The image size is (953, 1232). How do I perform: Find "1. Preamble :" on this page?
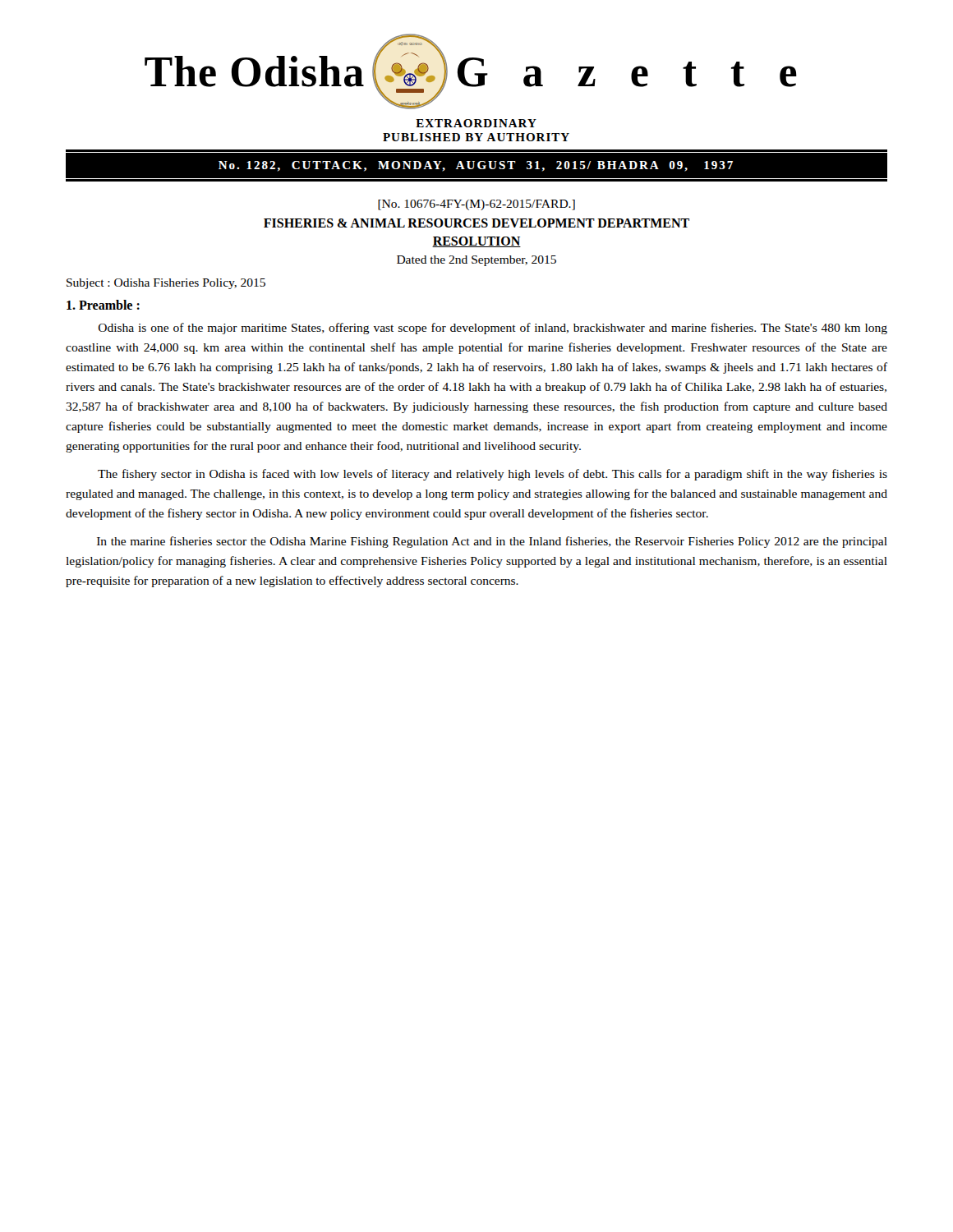103,305
